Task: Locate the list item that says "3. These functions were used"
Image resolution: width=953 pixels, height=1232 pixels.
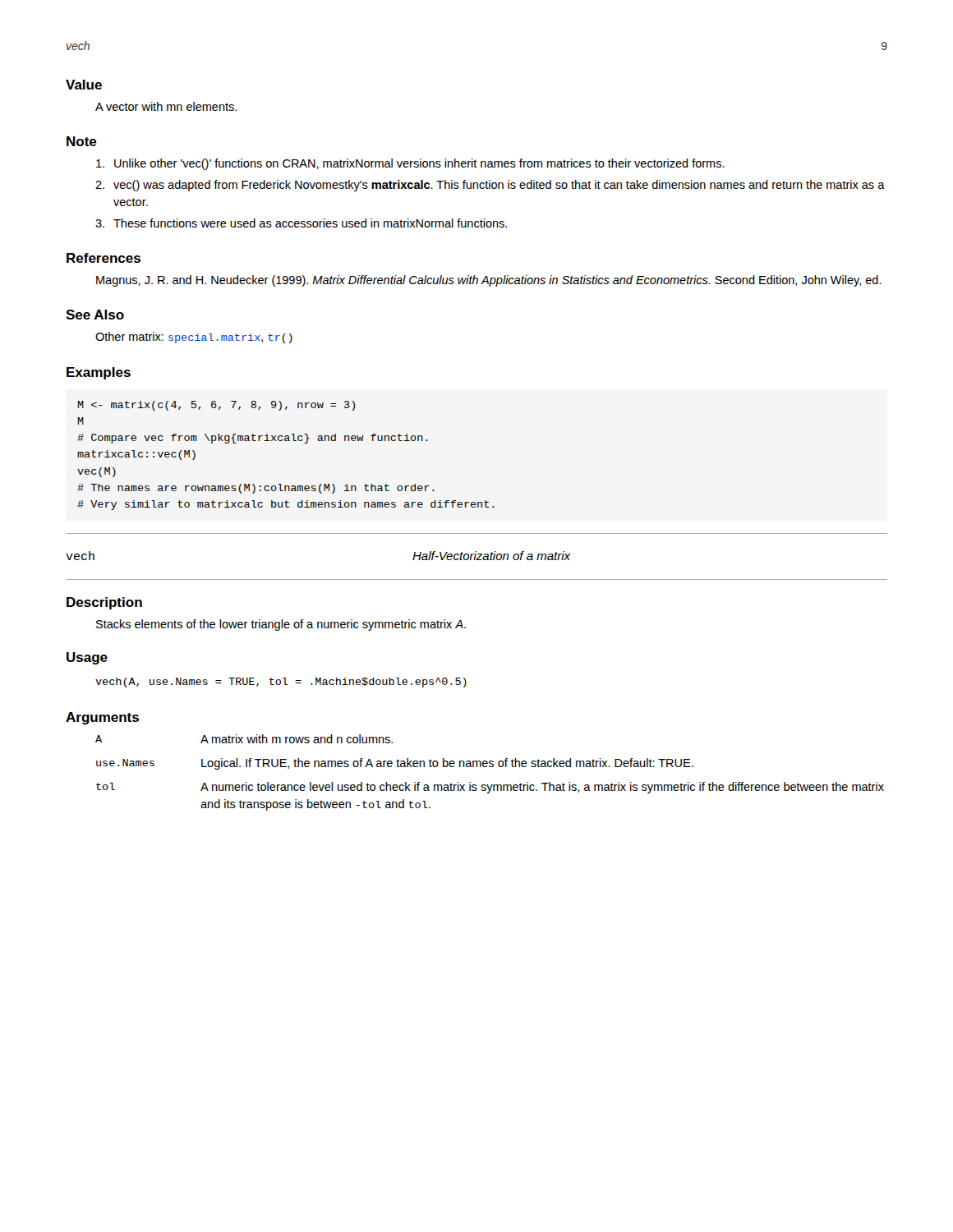Action: point(491,224)
